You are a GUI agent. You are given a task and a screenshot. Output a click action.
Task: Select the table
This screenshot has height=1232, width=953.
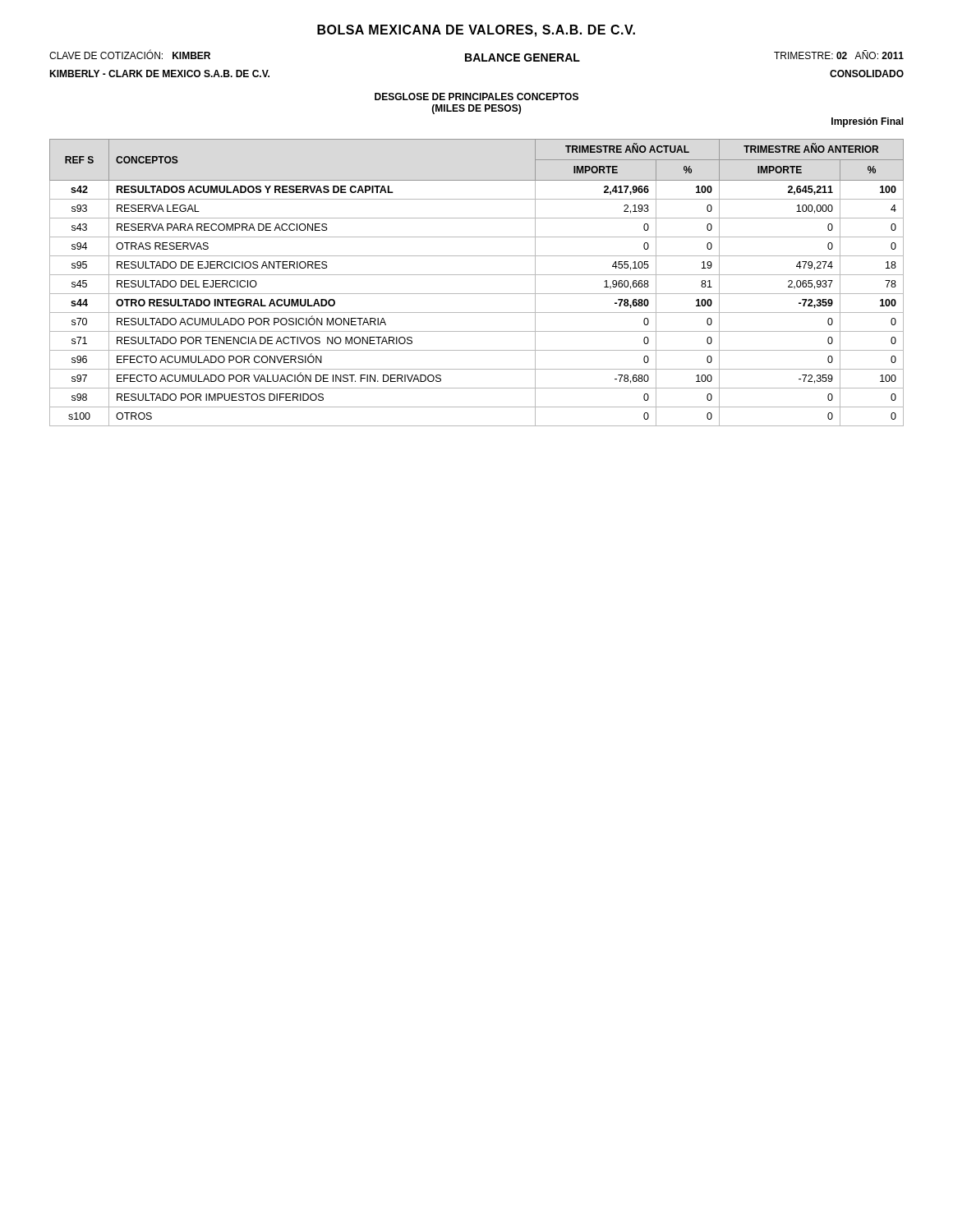point(476,283)
